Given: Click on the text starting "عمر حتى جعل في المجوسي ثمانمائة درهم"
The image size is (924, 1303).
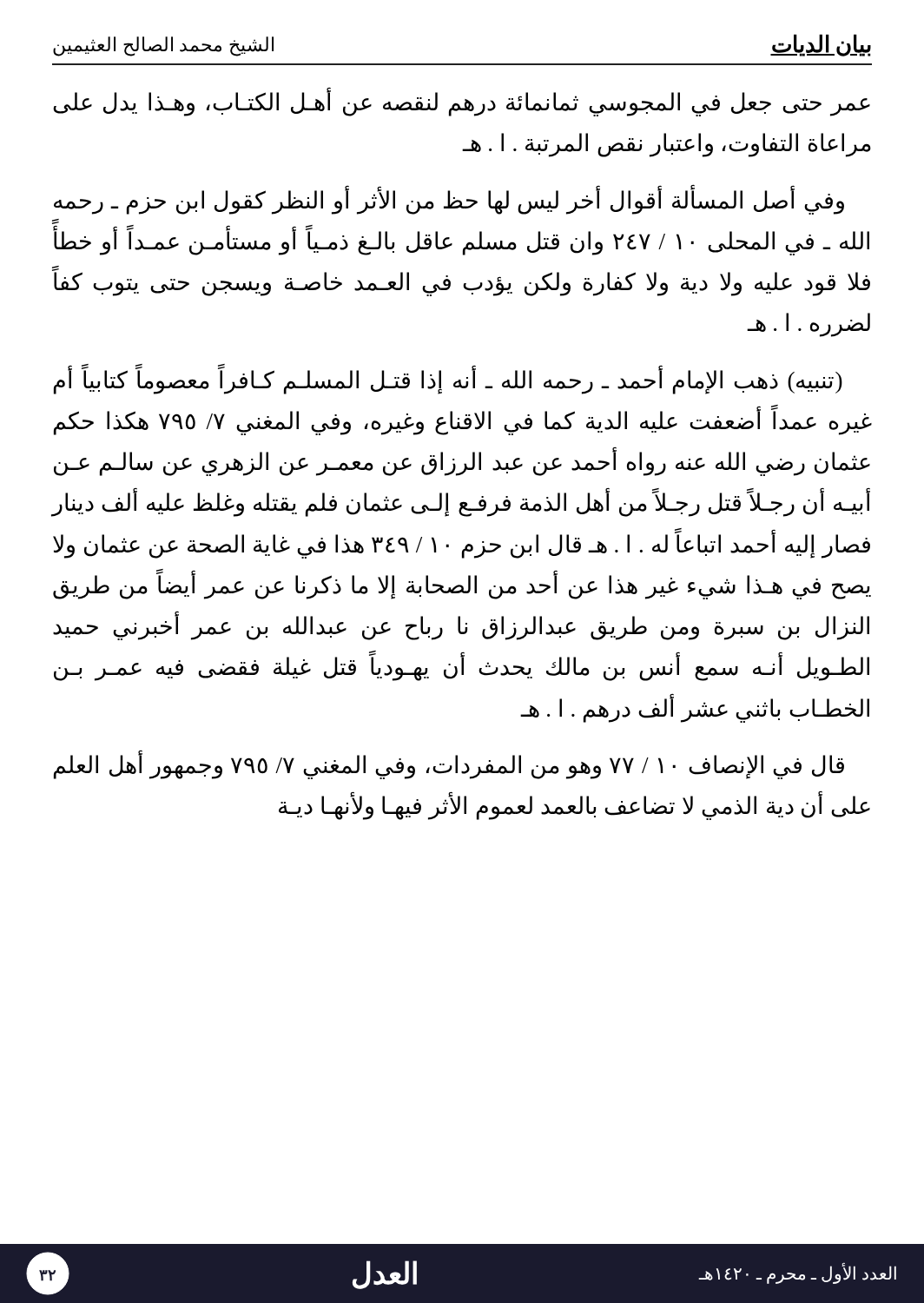Looking at the screenshot, I should (462, 123).
